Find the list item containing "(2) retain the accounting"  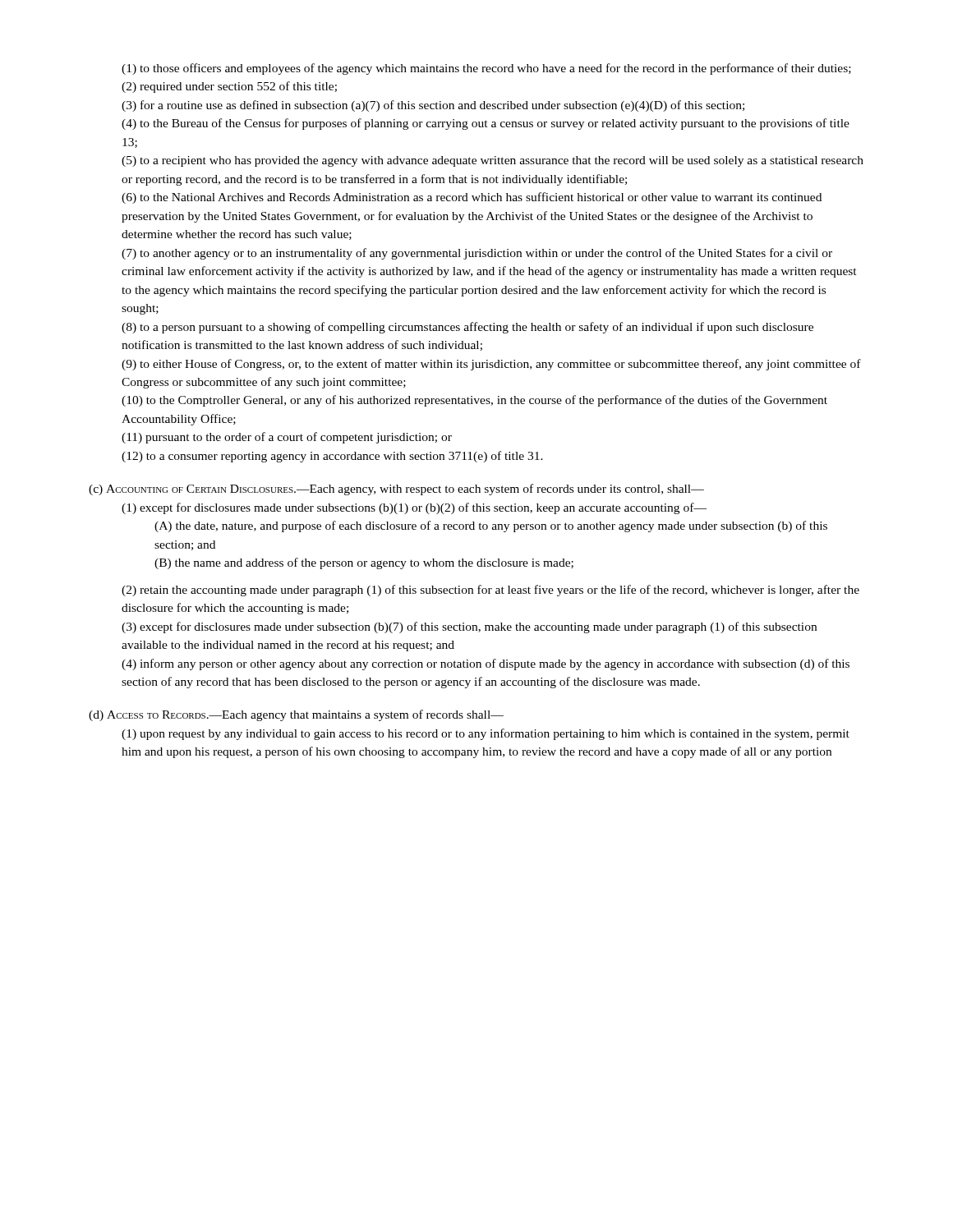pos(493,599)
